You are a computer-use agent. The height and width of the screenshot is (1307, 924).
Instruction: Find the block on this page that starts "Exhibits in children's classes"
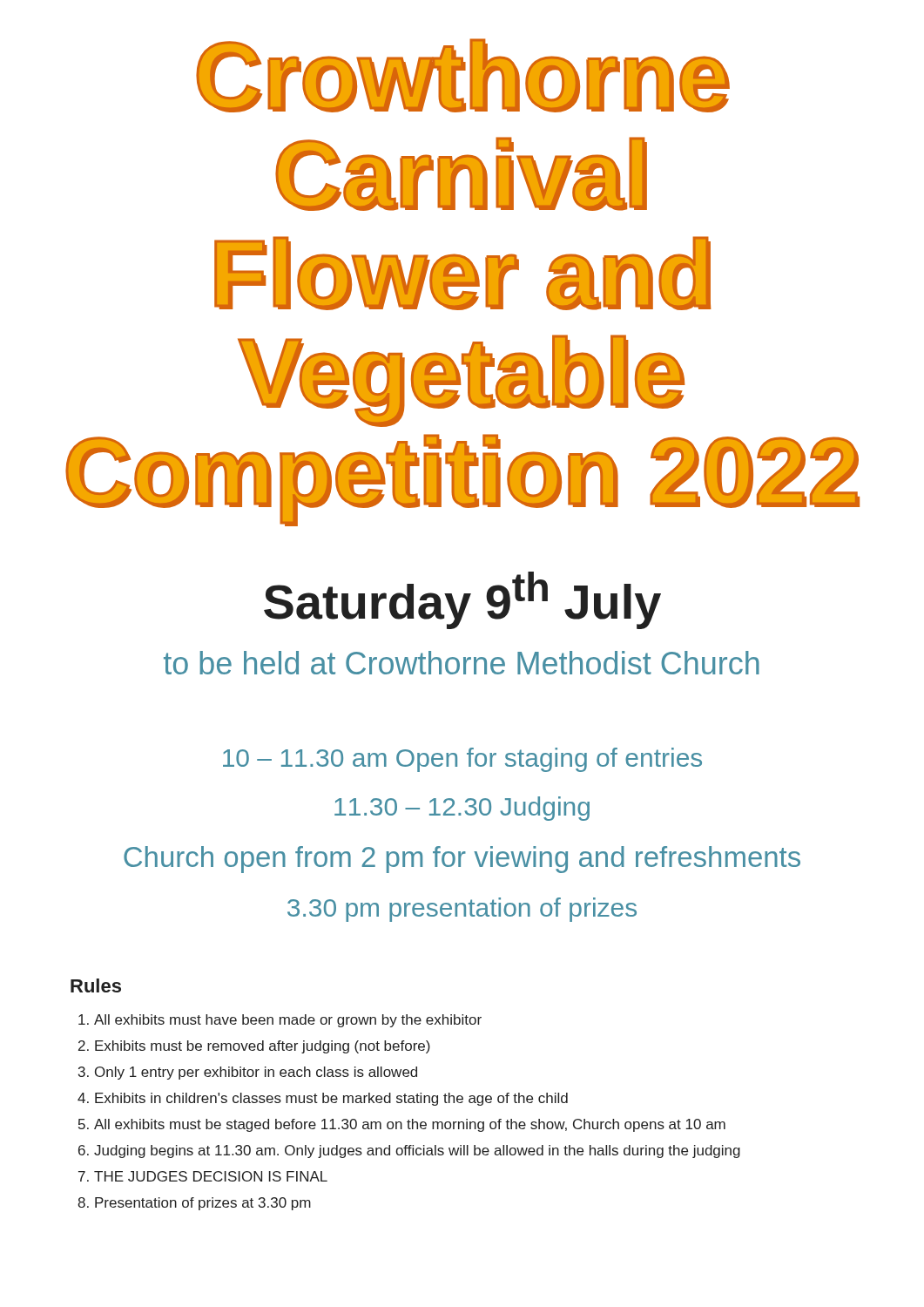331,1098
